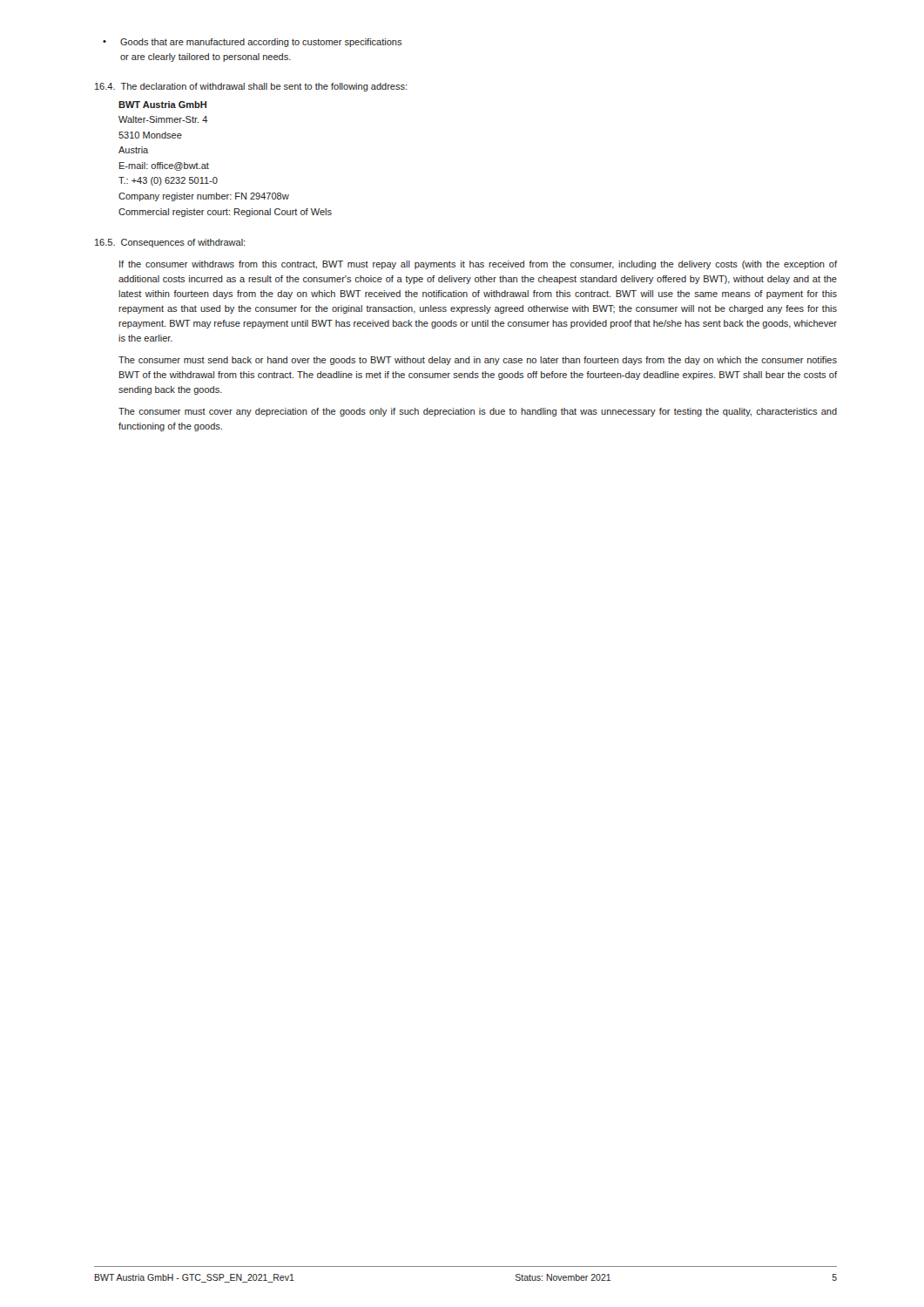Select the text block starting "4.The declaration of withdrawal shall be"
Screen dimensions: 1307x924
coord(251,86)
